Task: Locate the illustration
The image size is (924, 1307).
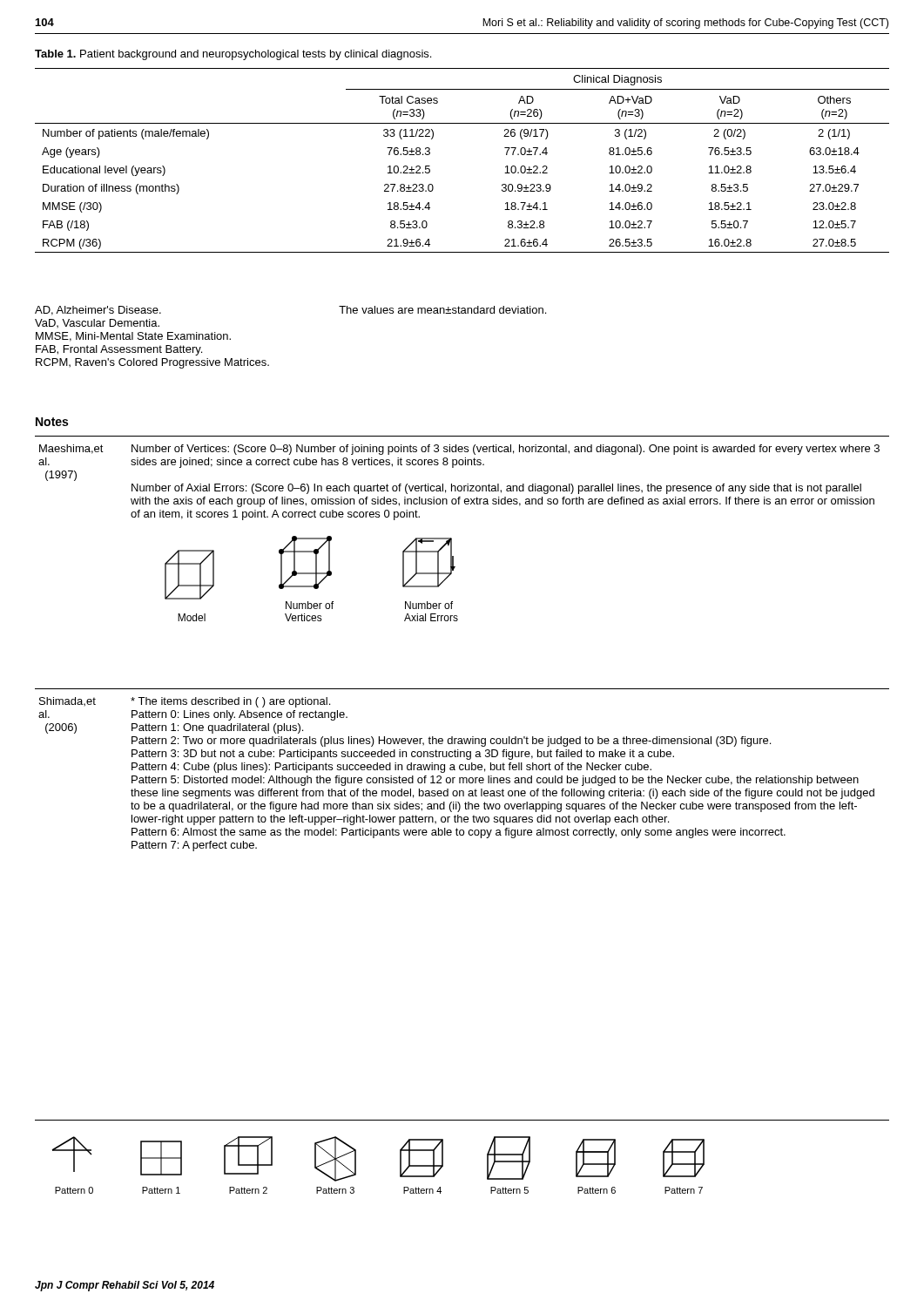Action: click(462, 1158)
